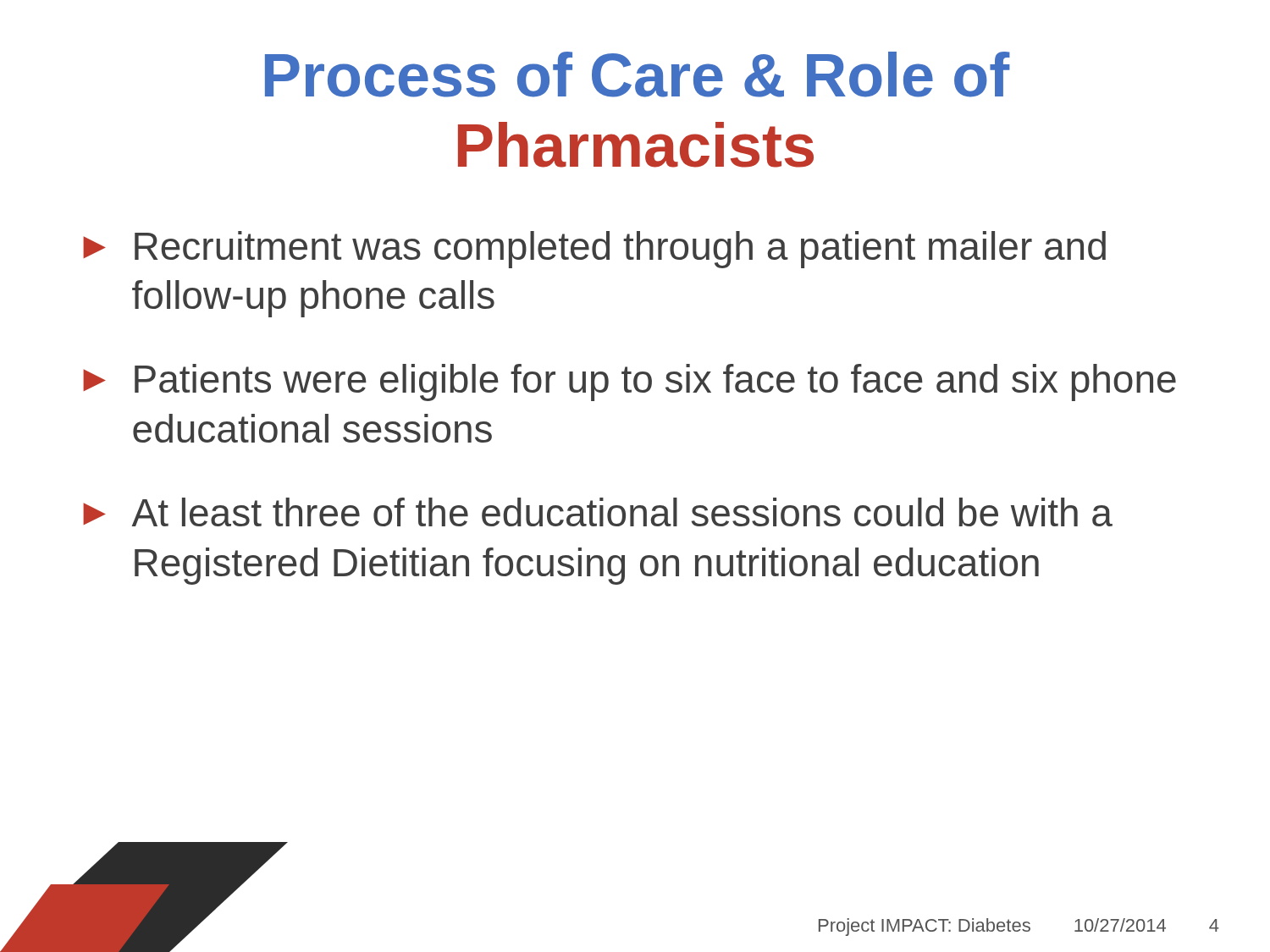
Task: Select the illustration
Action: (144, 897)
